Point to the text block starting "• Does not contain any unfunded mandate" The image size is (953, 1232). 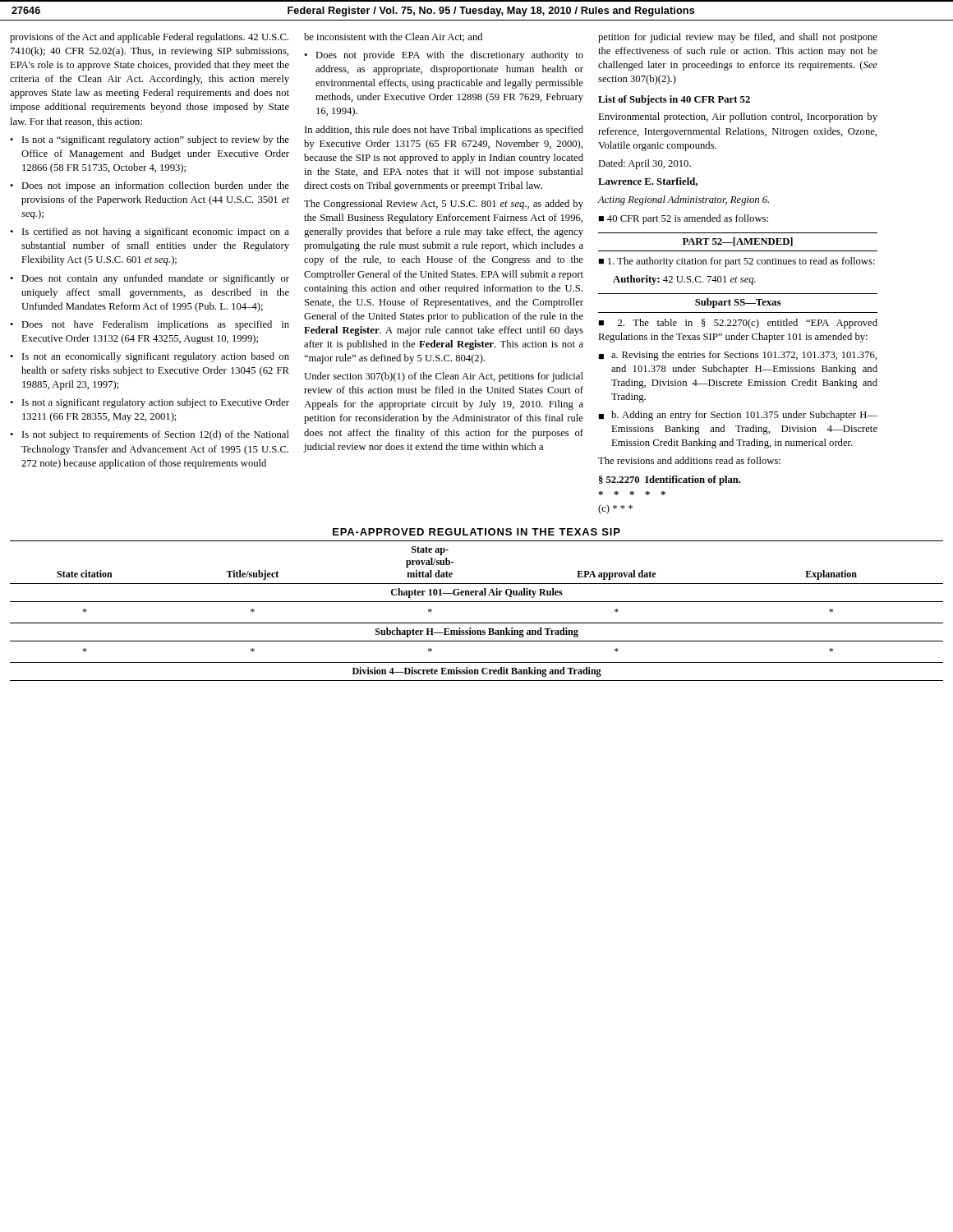[x=149, y=292]
